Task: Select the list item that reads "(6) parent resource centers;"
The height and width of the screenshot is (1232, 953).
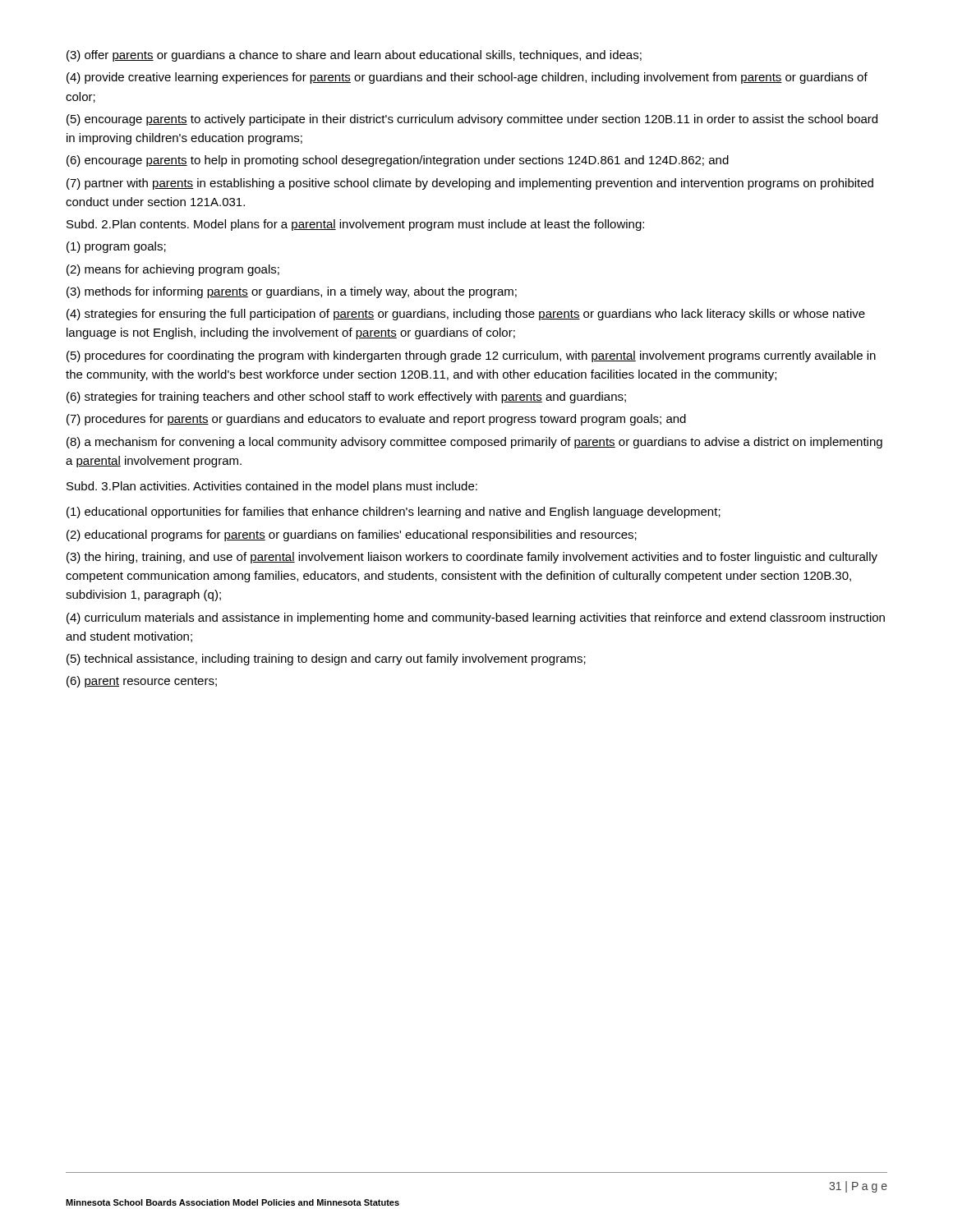Action: click(x=142, y=681)
